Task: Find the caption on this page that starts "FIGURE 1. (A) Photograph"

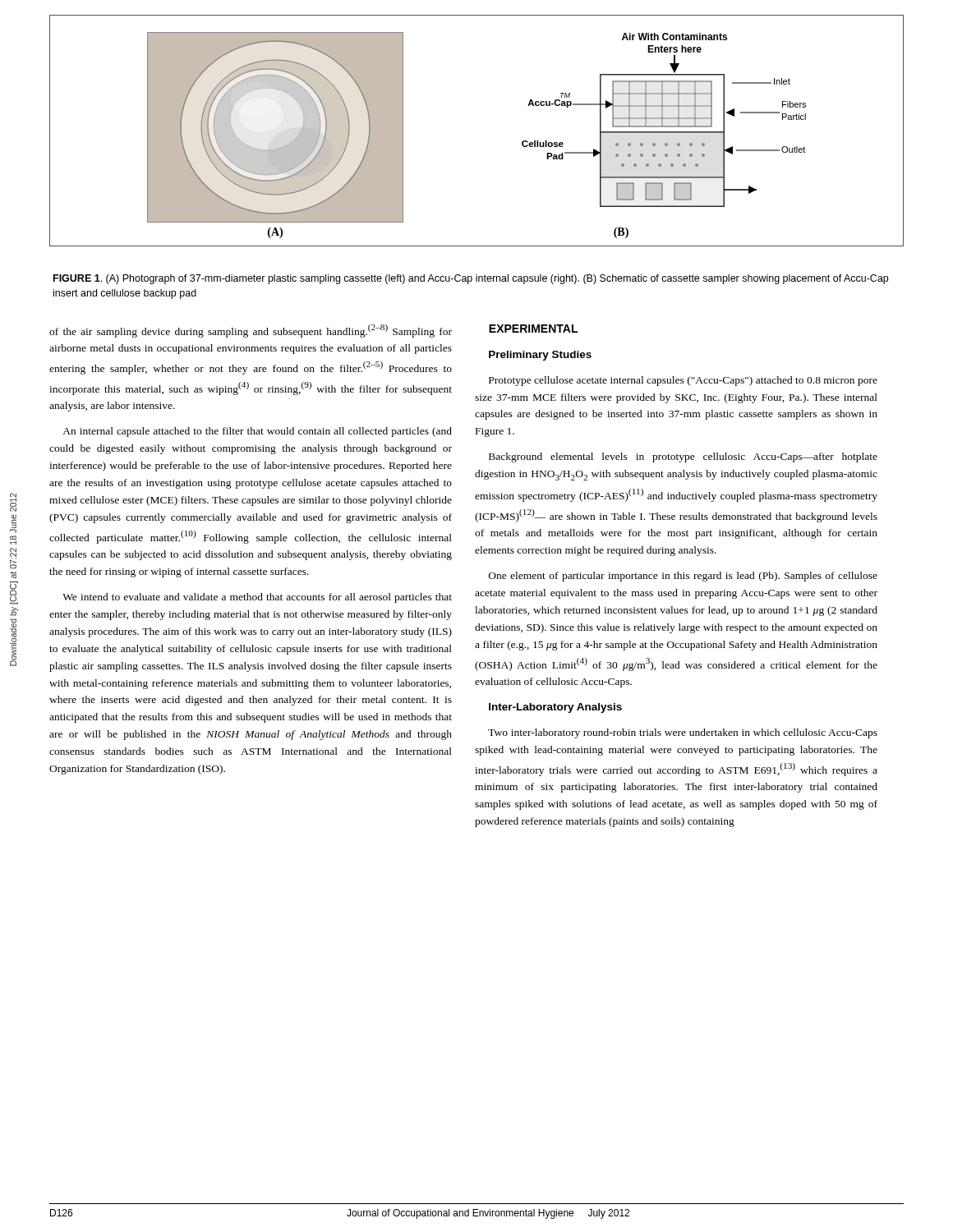Action: tap(471, 286)
